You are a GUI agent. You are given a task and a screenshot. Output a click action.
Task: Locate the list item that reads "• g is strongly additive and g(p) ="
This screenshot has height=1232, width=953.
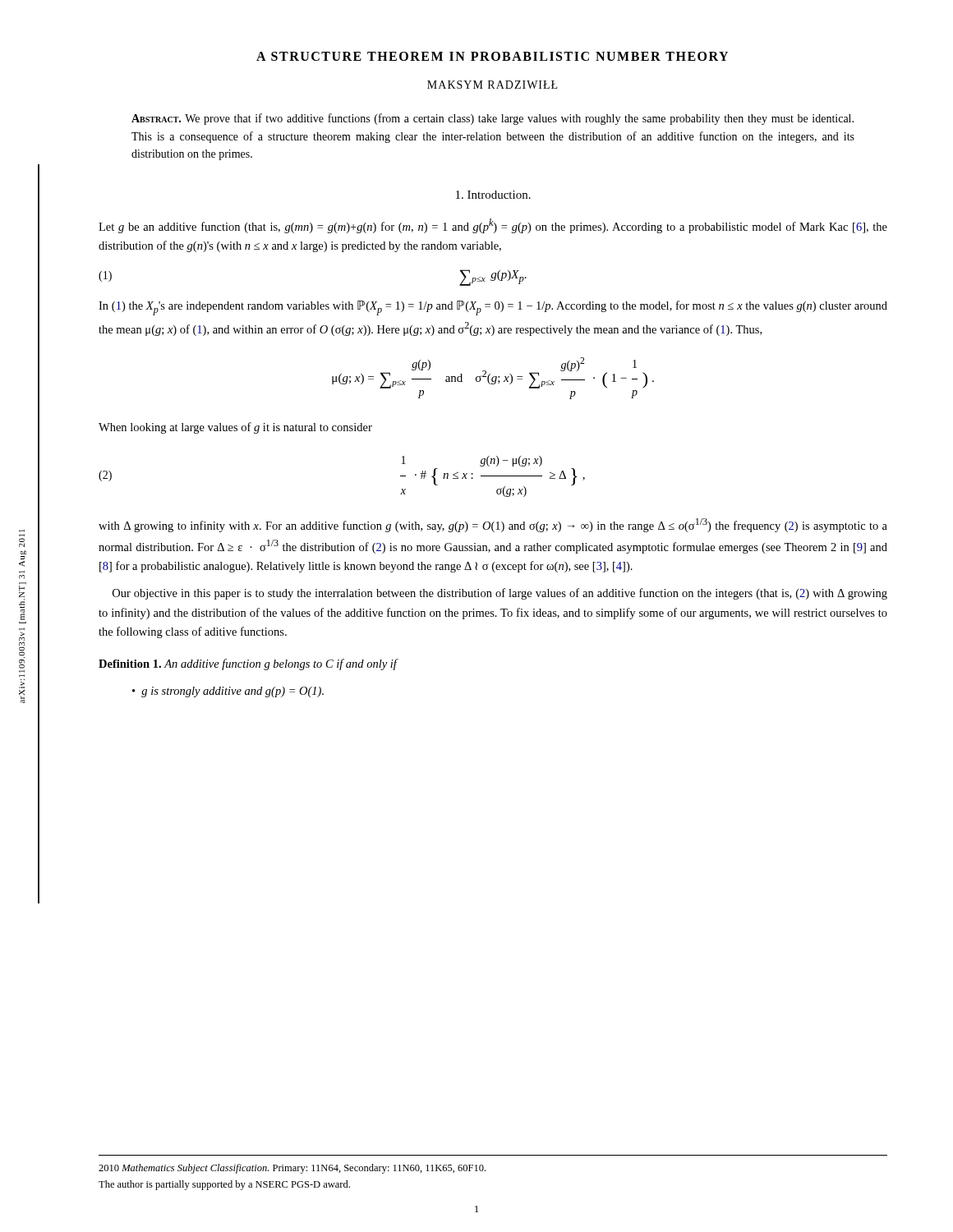tap(228, 691)
